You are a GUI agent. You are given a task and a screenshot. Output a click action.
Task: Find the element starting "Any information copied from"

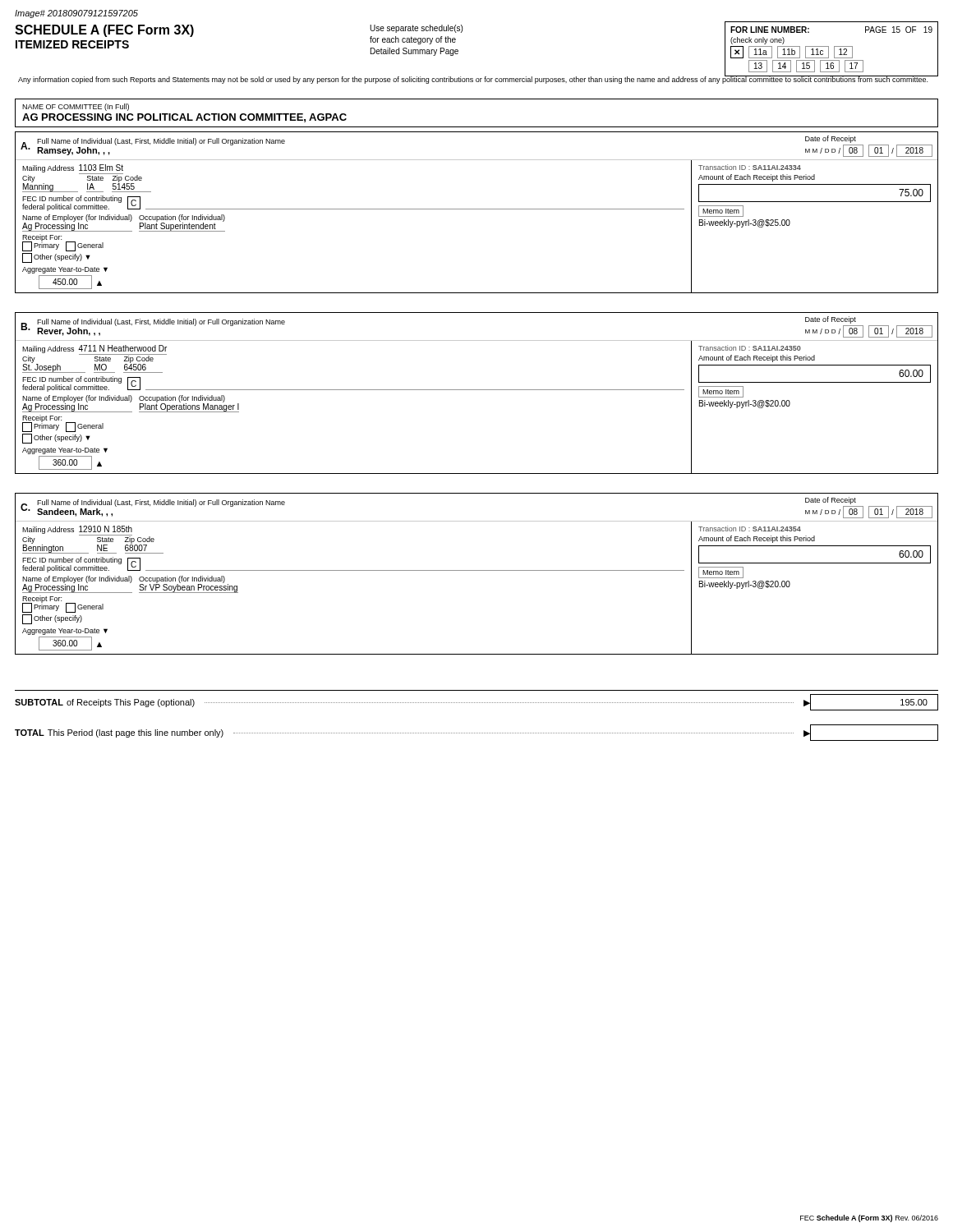(x=473, y=80)
